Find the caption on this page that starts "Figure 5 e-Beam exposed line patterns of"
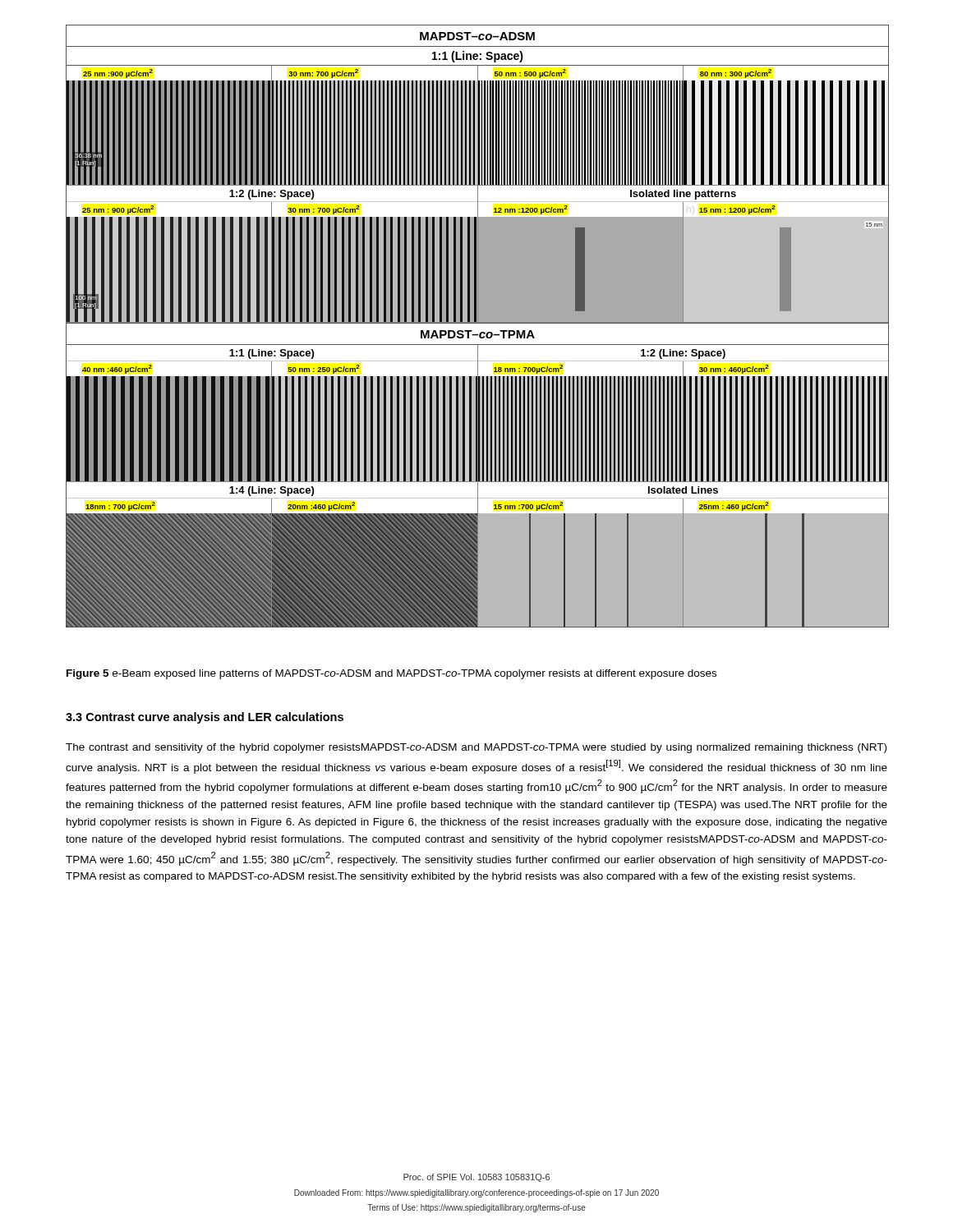The width and height of the screenshot is (953, 1232). tap(391, 673)
